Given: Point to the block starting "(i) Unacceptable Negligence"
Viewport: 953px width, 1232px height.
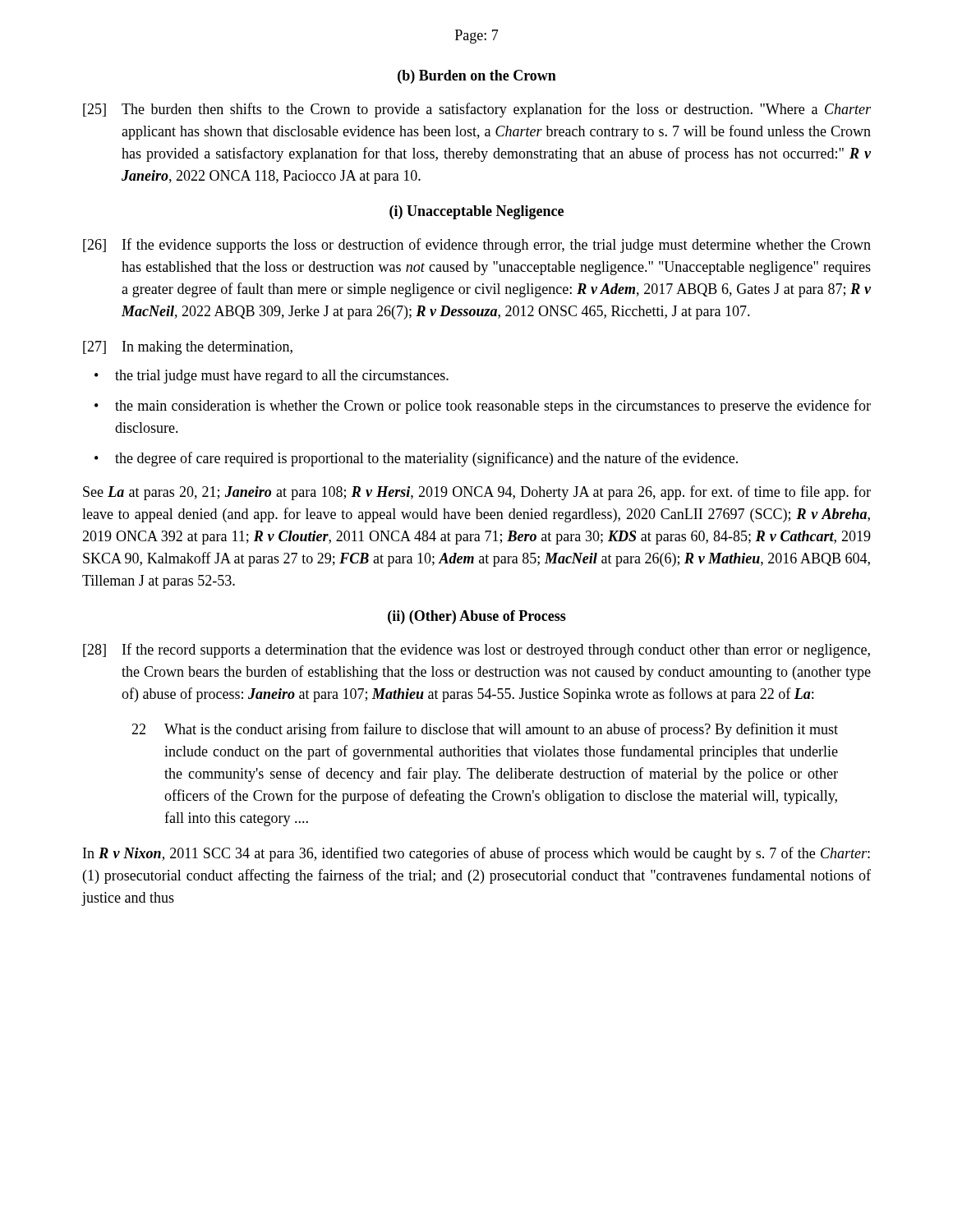Looking at the screenshot, I should coord(476,211).
